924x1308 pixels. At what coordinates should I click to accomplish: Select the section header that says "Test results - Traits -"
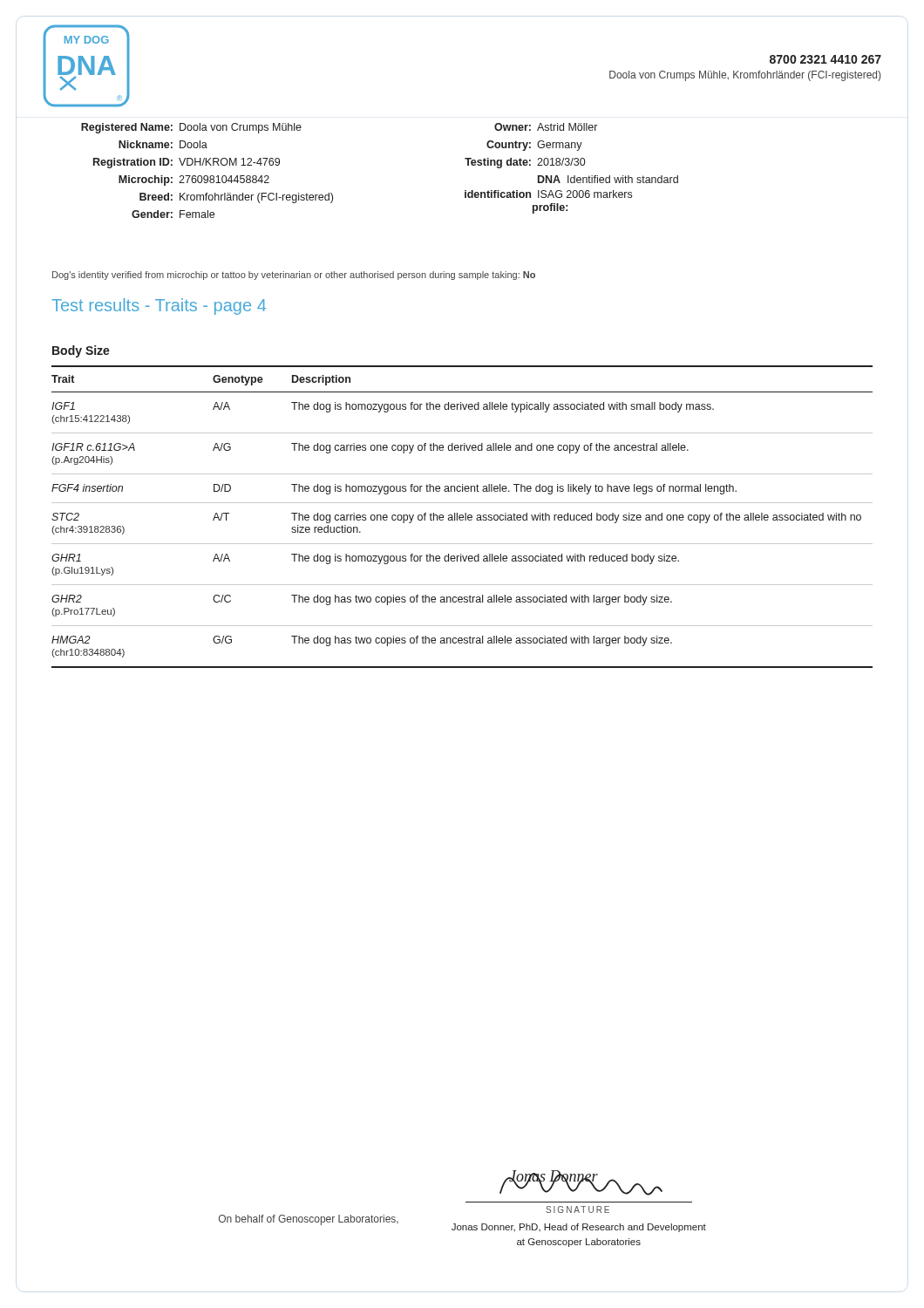[159, 305]
